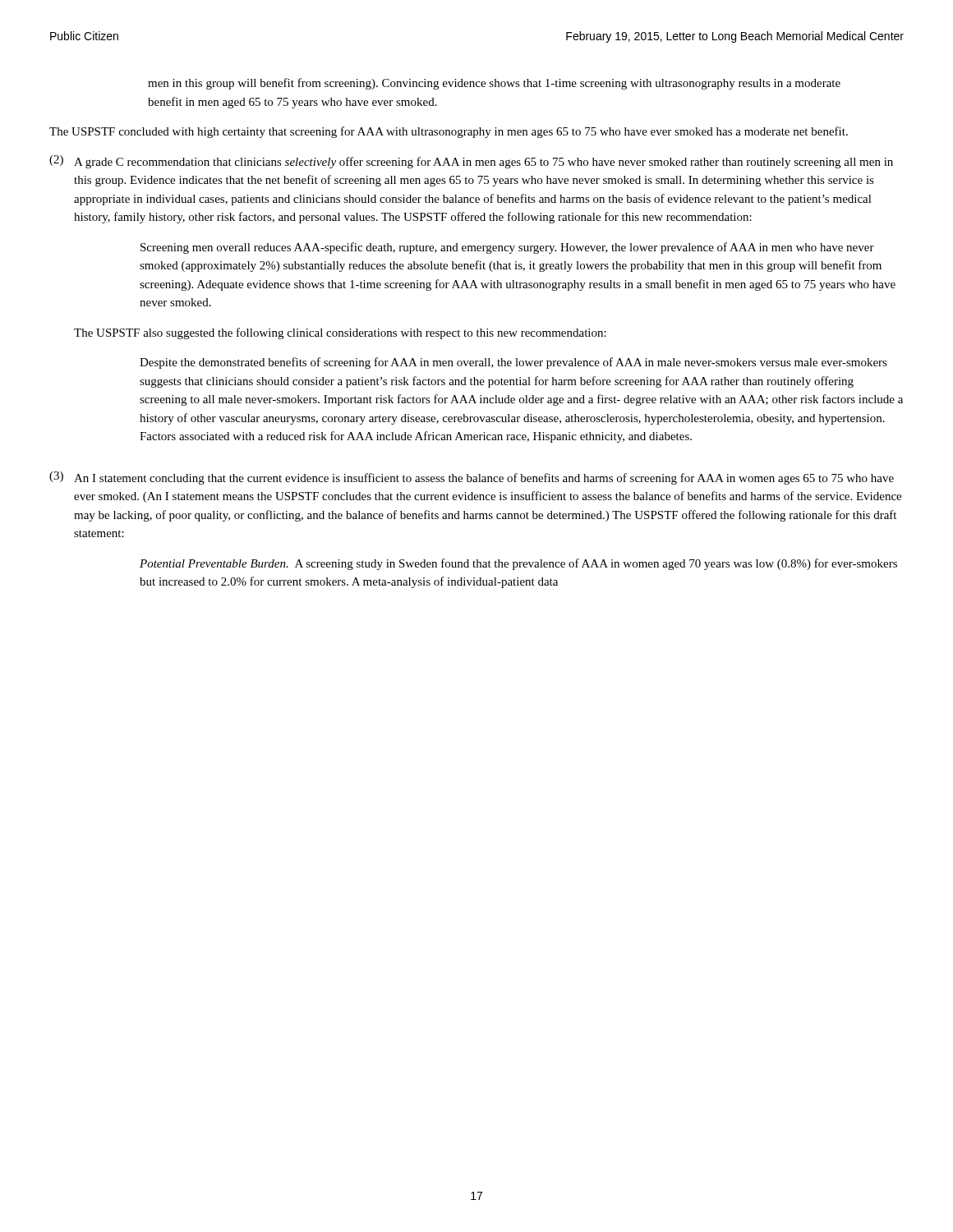Click the passage that begins "men in this group will benefit from screening)."
953x1232 pixels.
click(501, 92)
